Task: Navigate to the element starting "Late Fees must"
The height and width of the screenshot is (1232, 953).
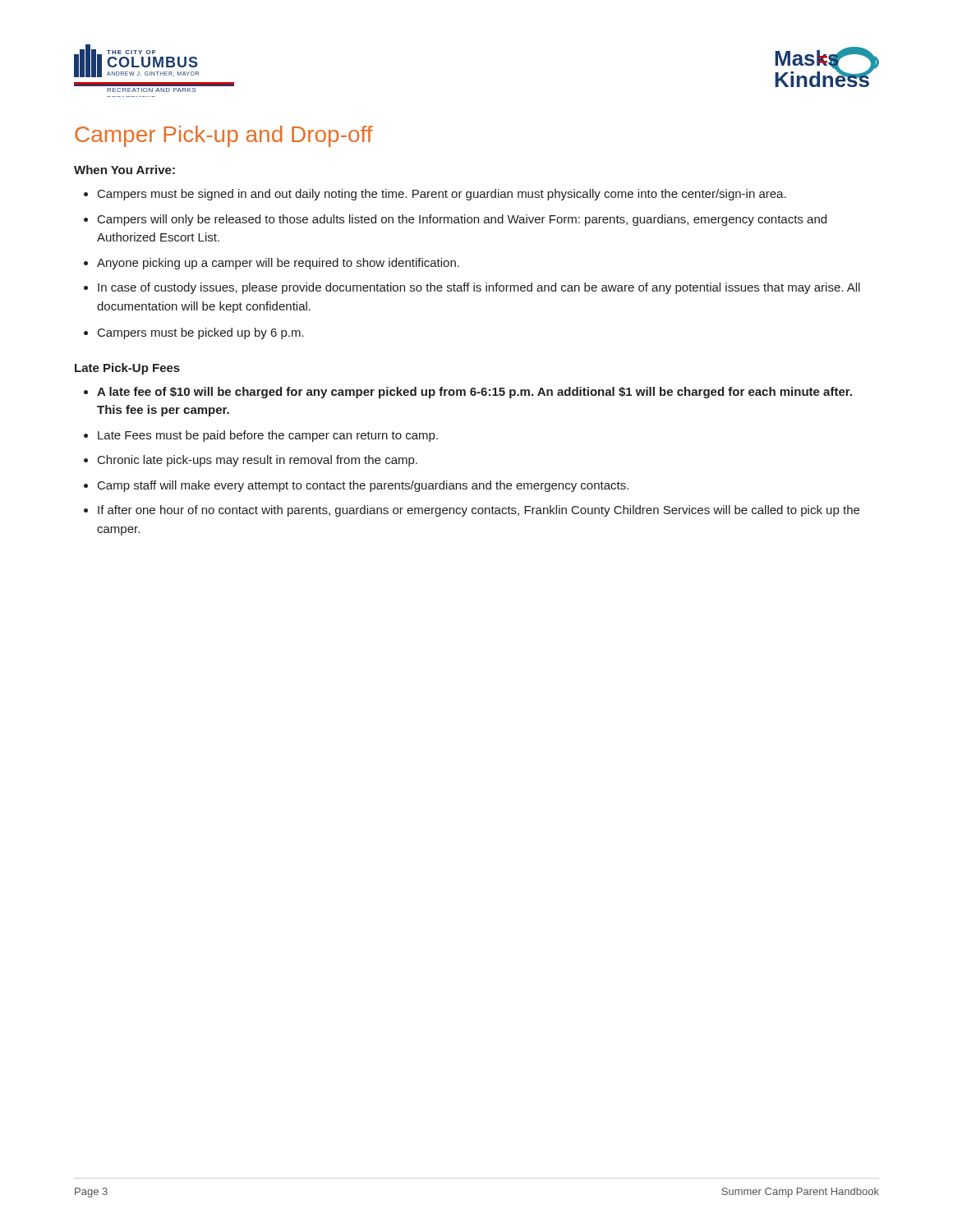Action: click(x=268, y=434)
